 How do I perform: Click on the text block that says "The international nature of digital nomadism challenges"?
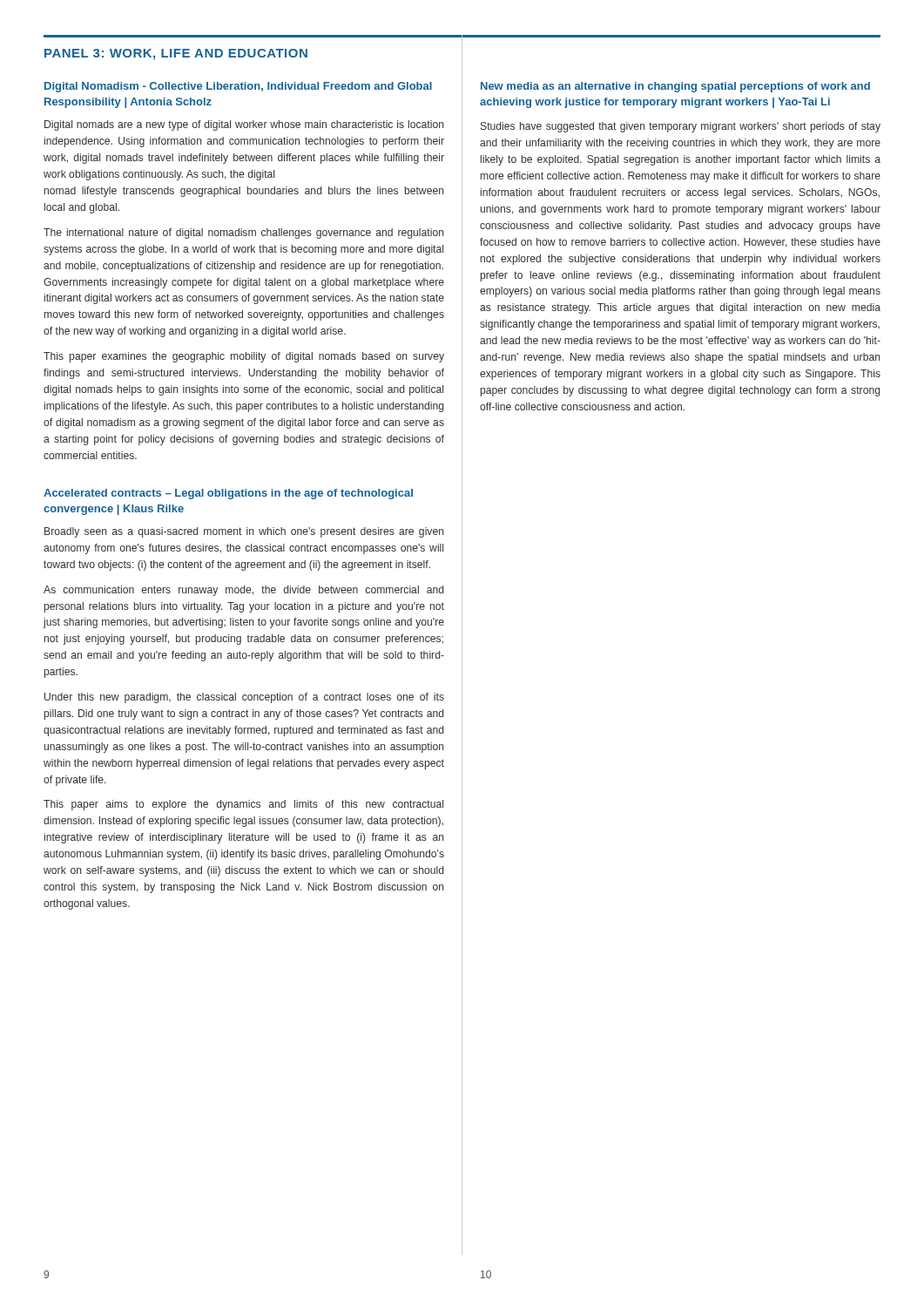point(244,282)
